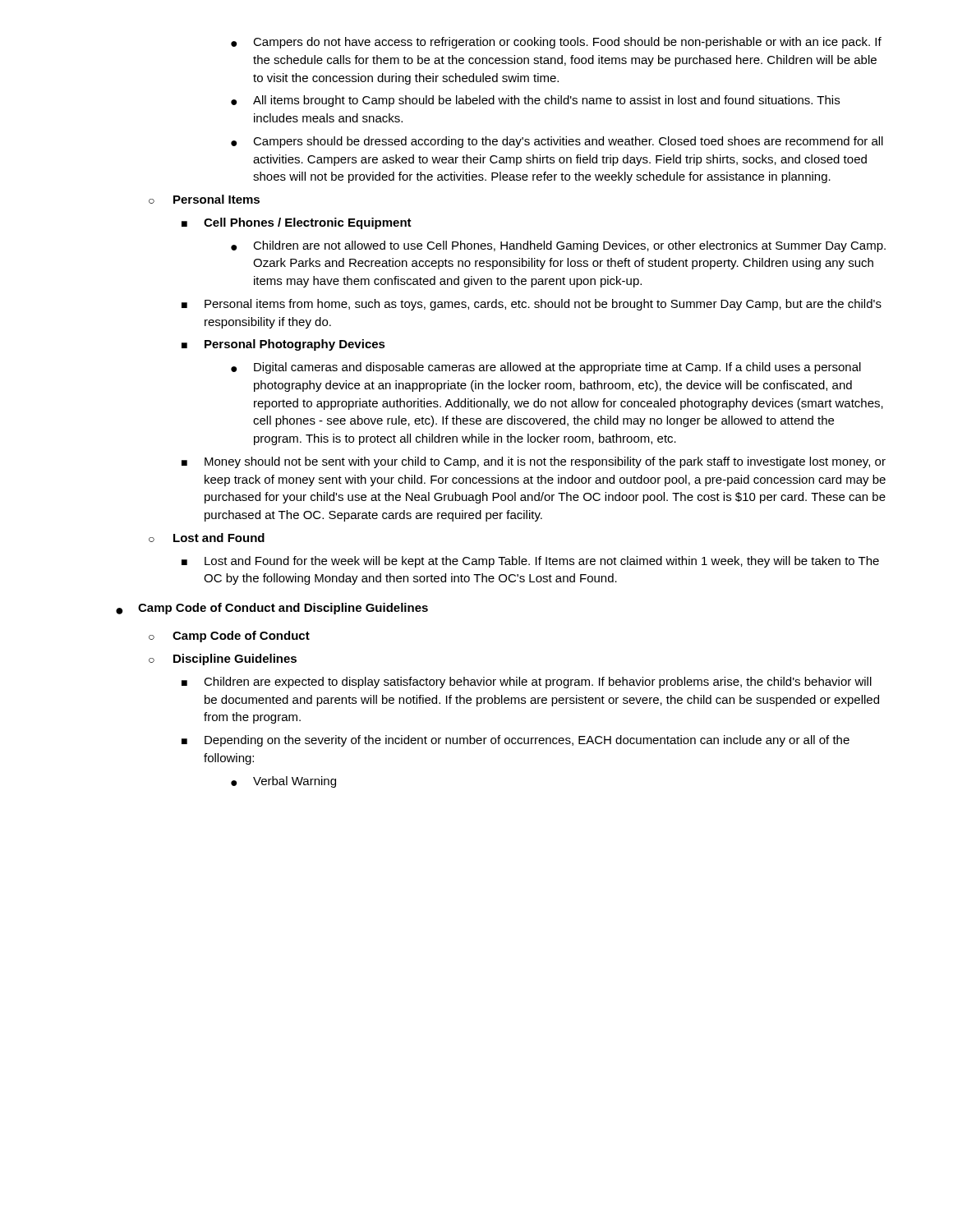The height and width of the screenshot is (1232, 953).
Task: Find the list item containing "■ Depending on the severity"
Action: [x=476, y=749]
